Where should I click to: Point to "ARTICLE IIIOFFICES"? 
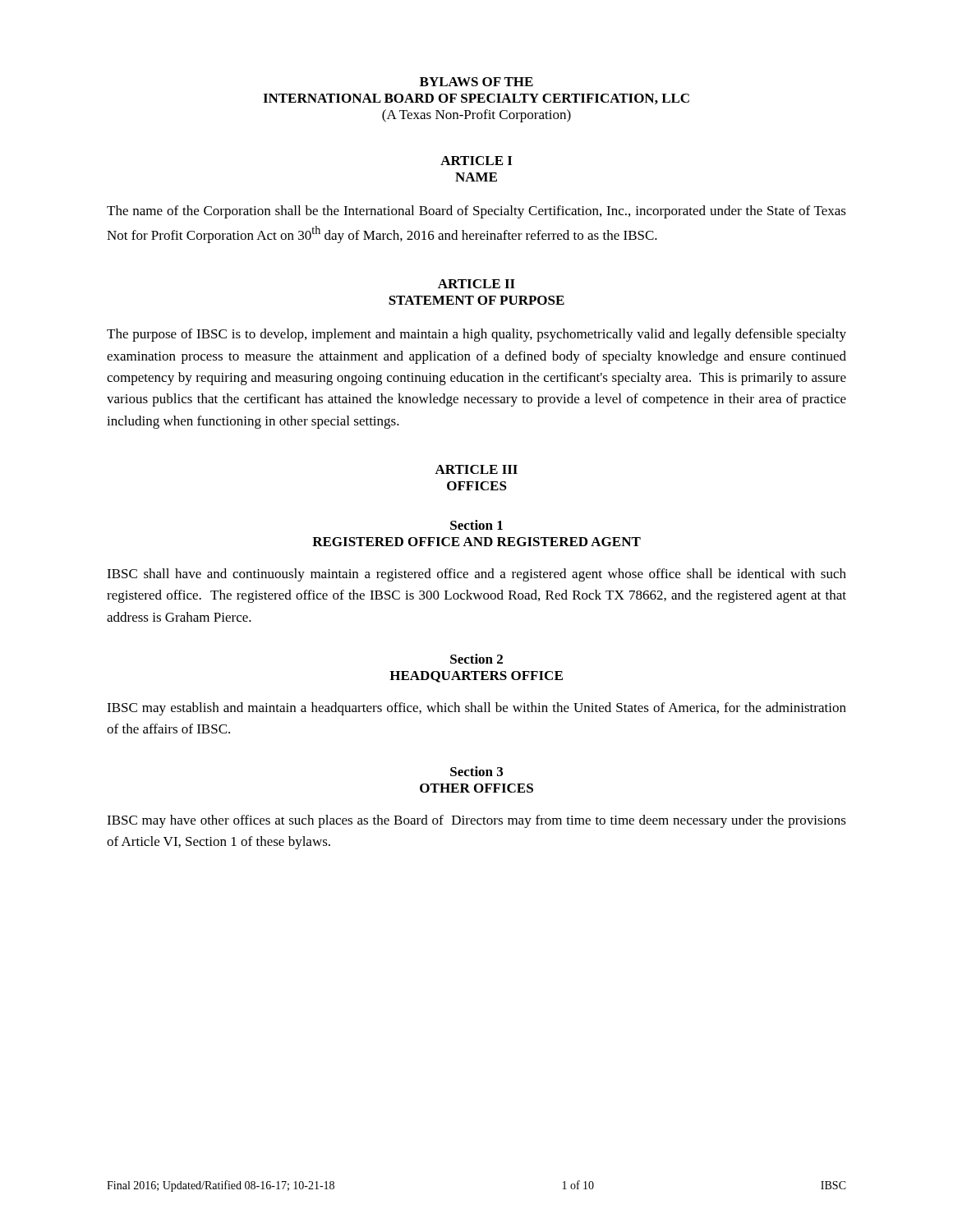pyautogui.click(x=476, y=478)
